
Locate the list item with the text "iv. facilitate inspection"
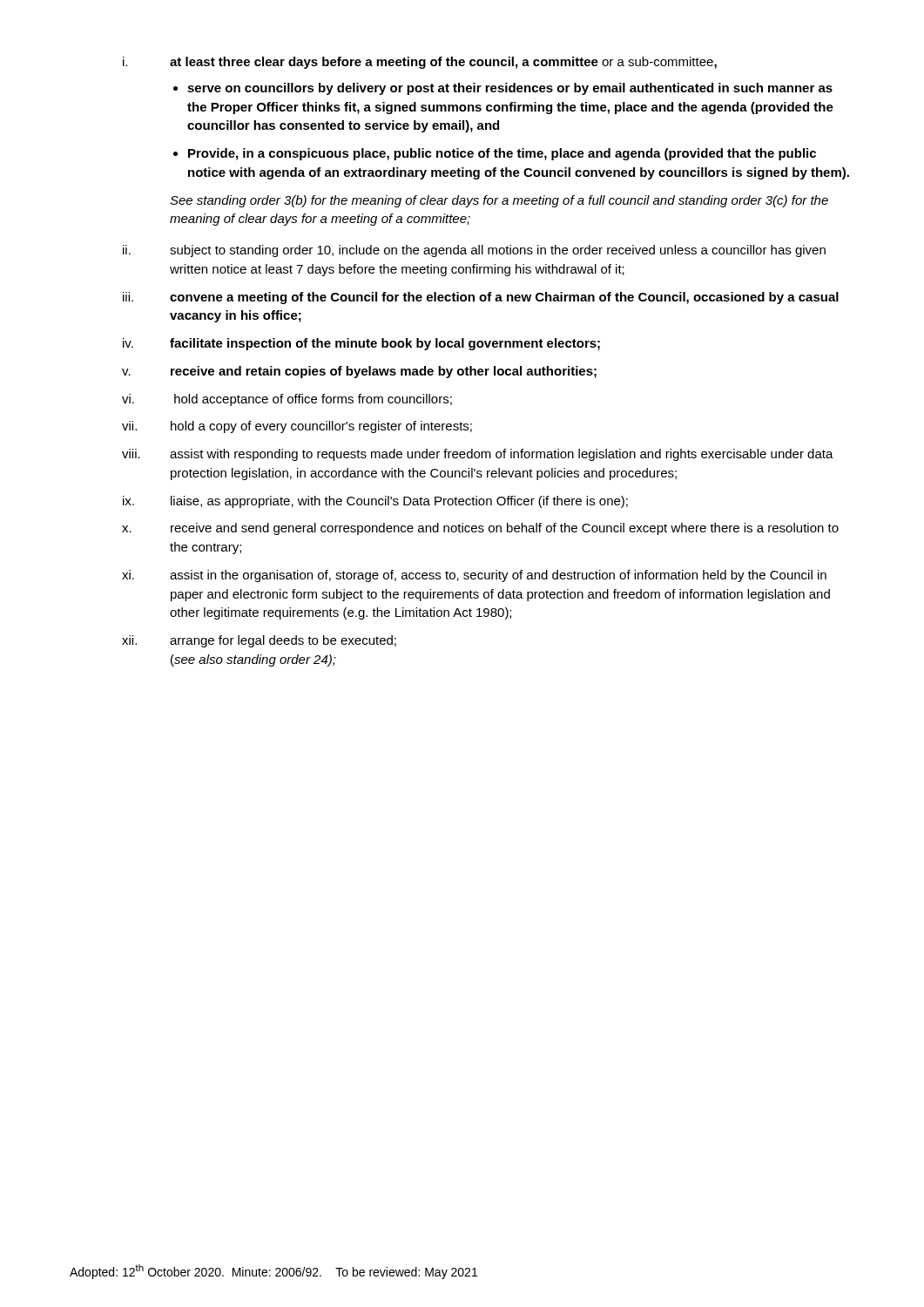[488, 343]
